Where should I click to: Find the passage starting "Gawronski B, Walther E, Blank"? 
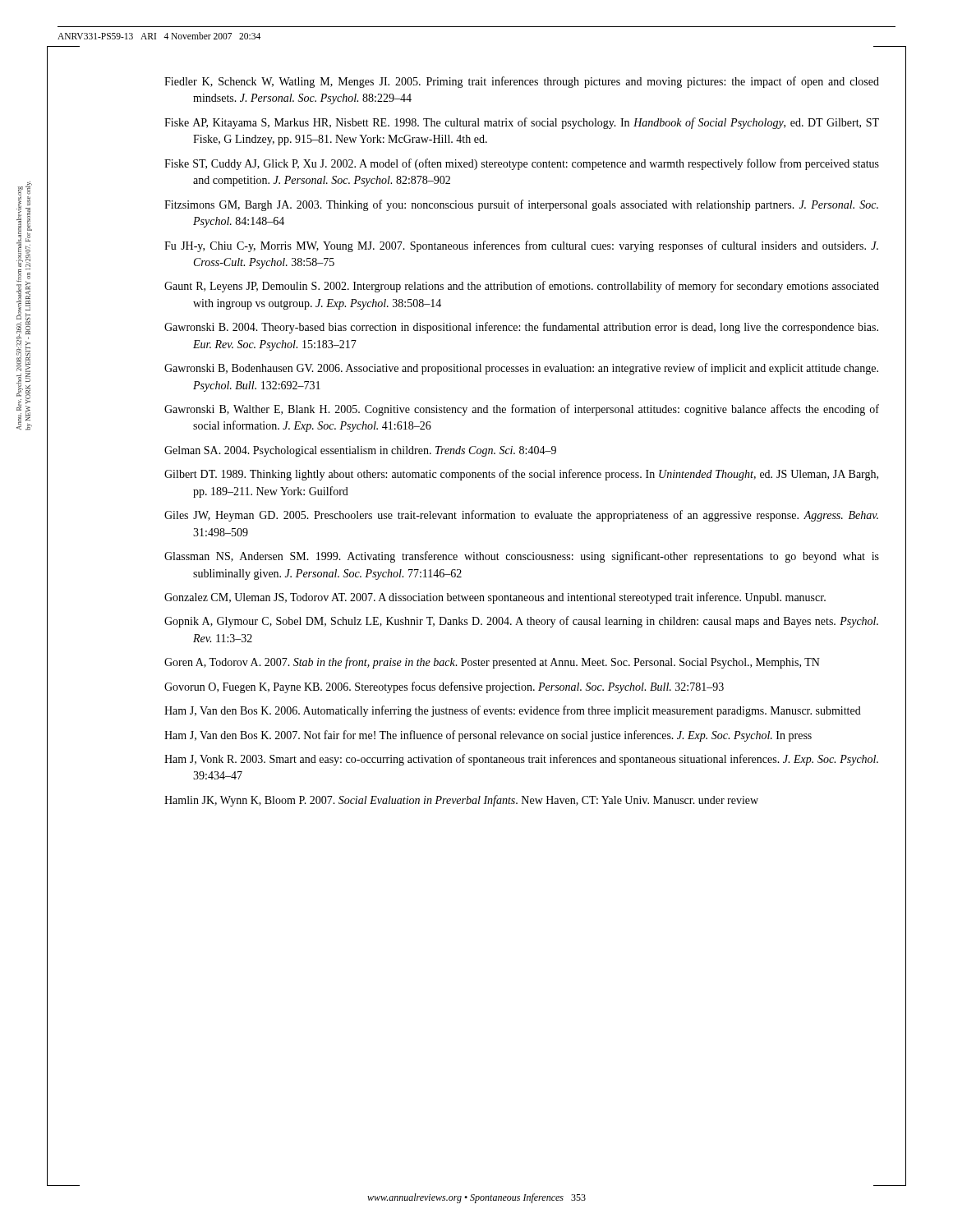coord(522,418)
